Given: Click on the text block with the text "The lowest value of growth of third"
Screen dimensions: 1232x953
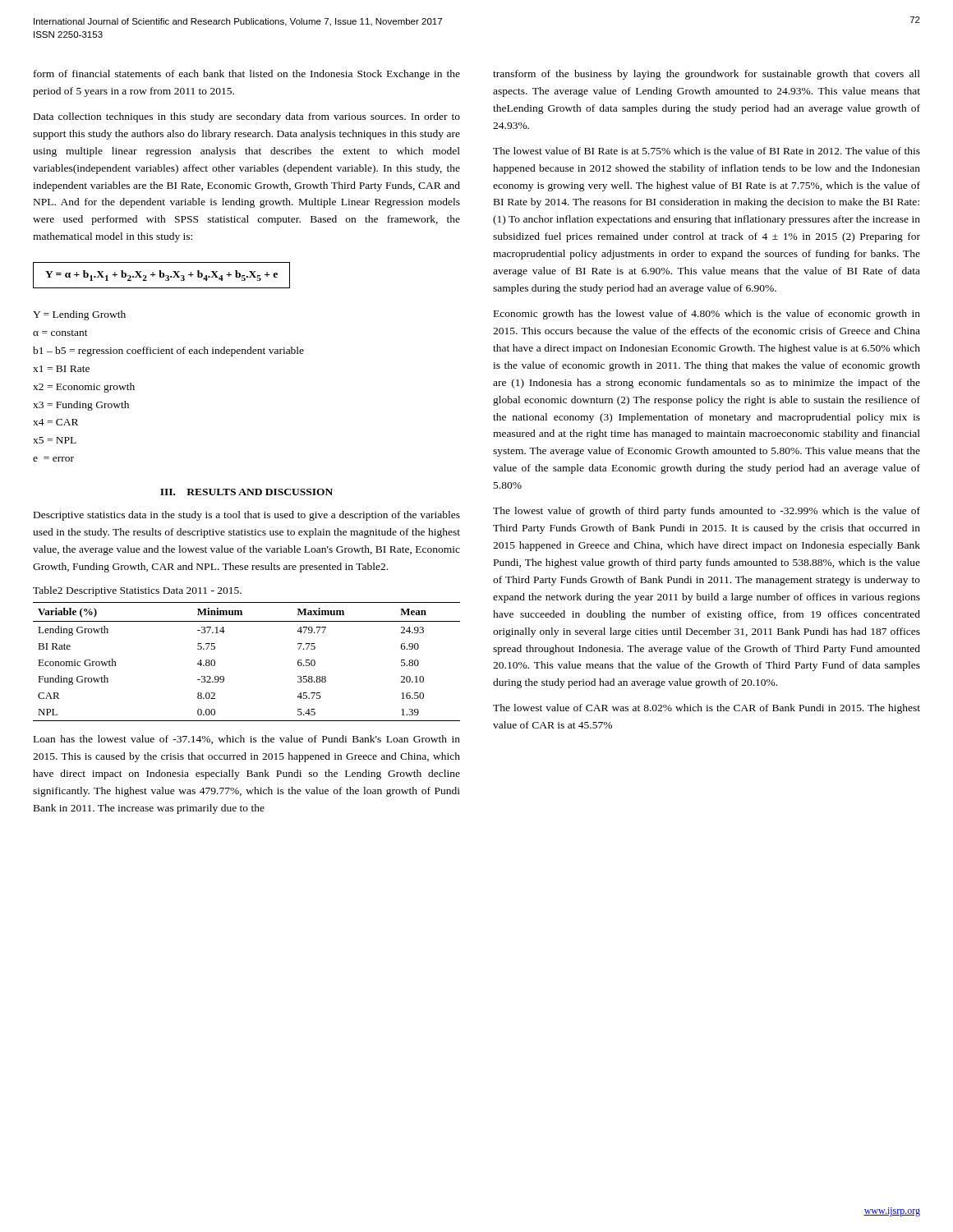Looking at the screenshot, I should [707, 596].
